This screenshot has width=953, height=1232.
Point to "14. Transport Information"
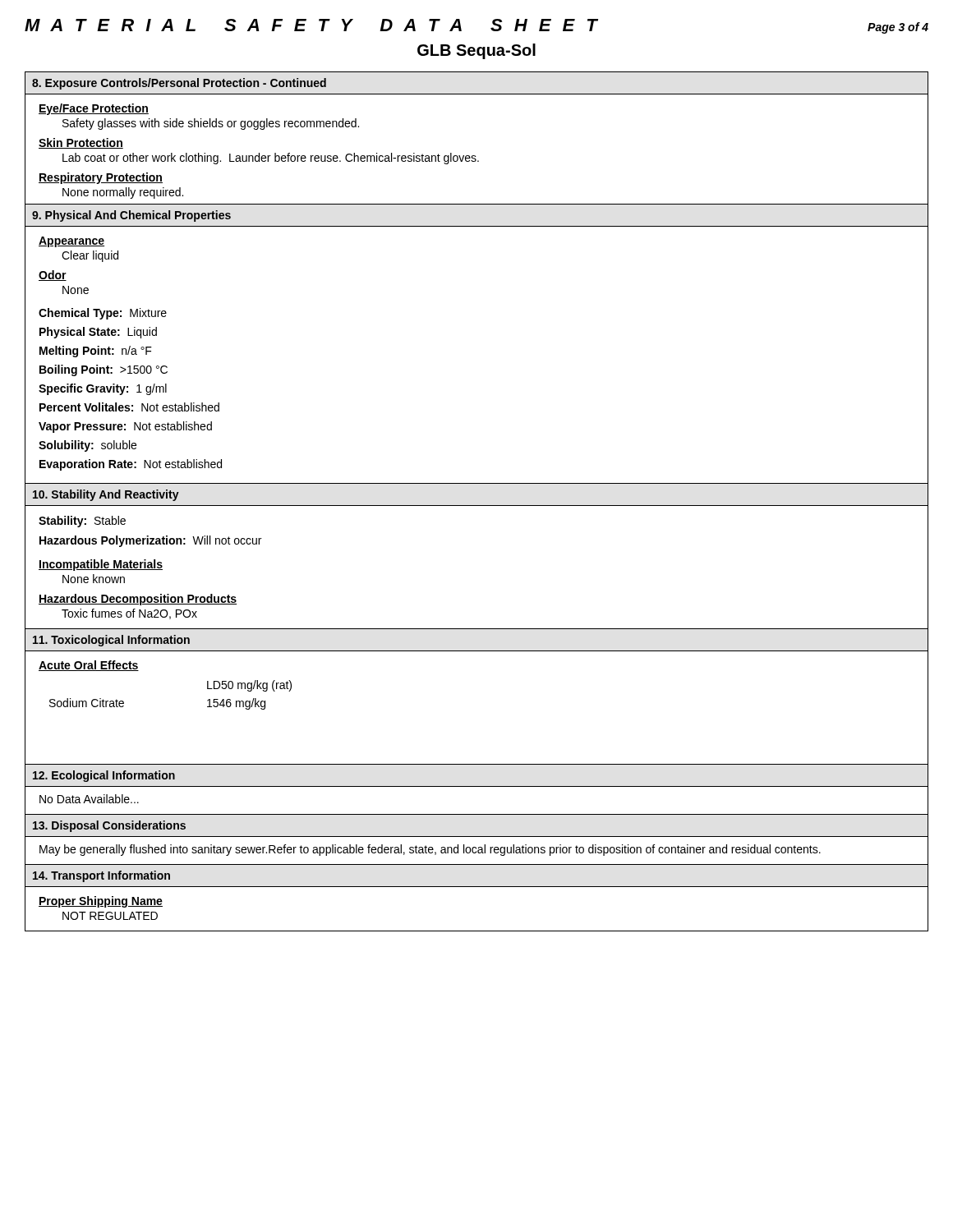point(101,875)
